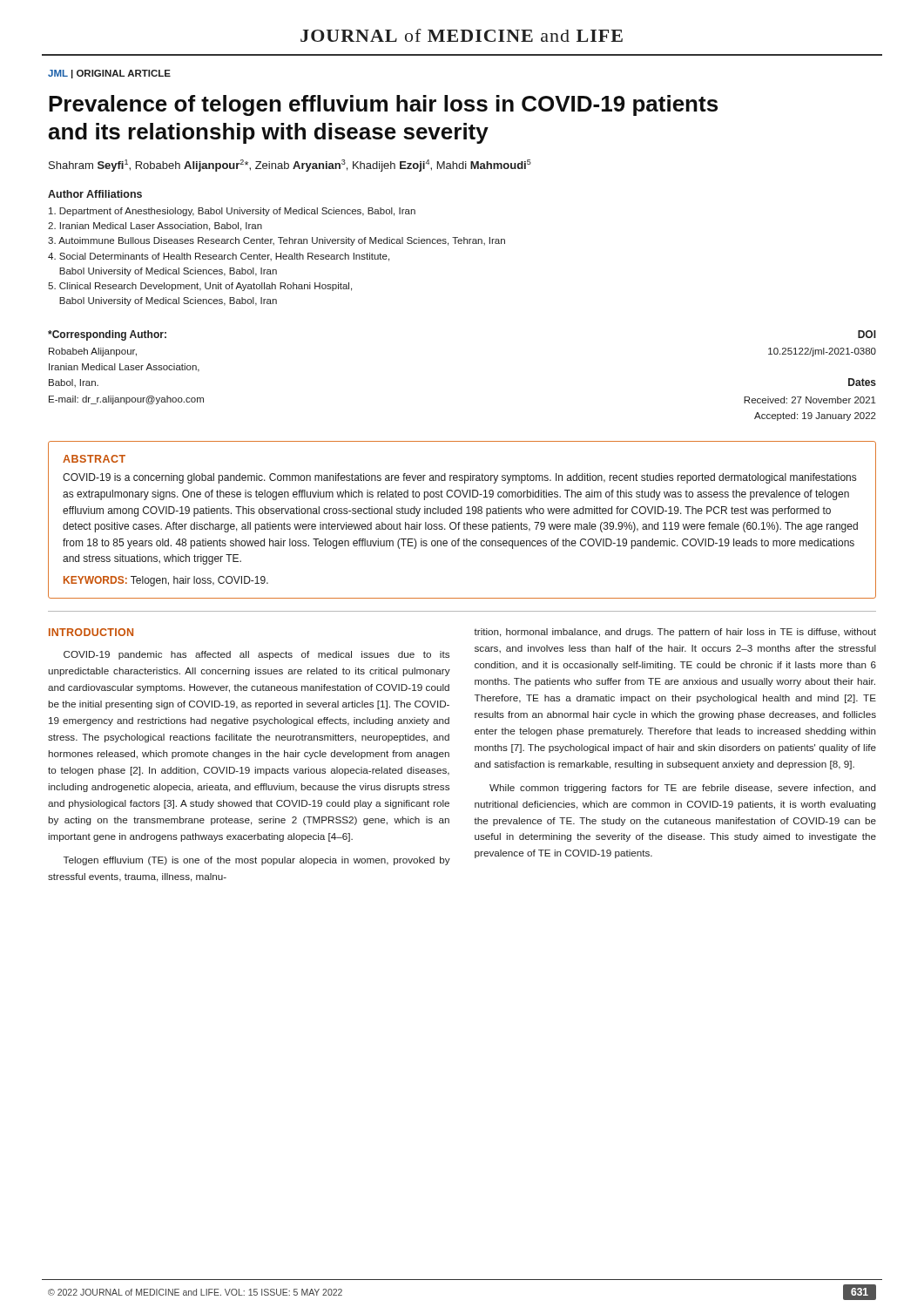This screenshot has width=924, height=1307.
Task: Find the block on this page that starts "trition, hormonal imbalance, and drugs. The"
Action: click(x=675, y=743)
